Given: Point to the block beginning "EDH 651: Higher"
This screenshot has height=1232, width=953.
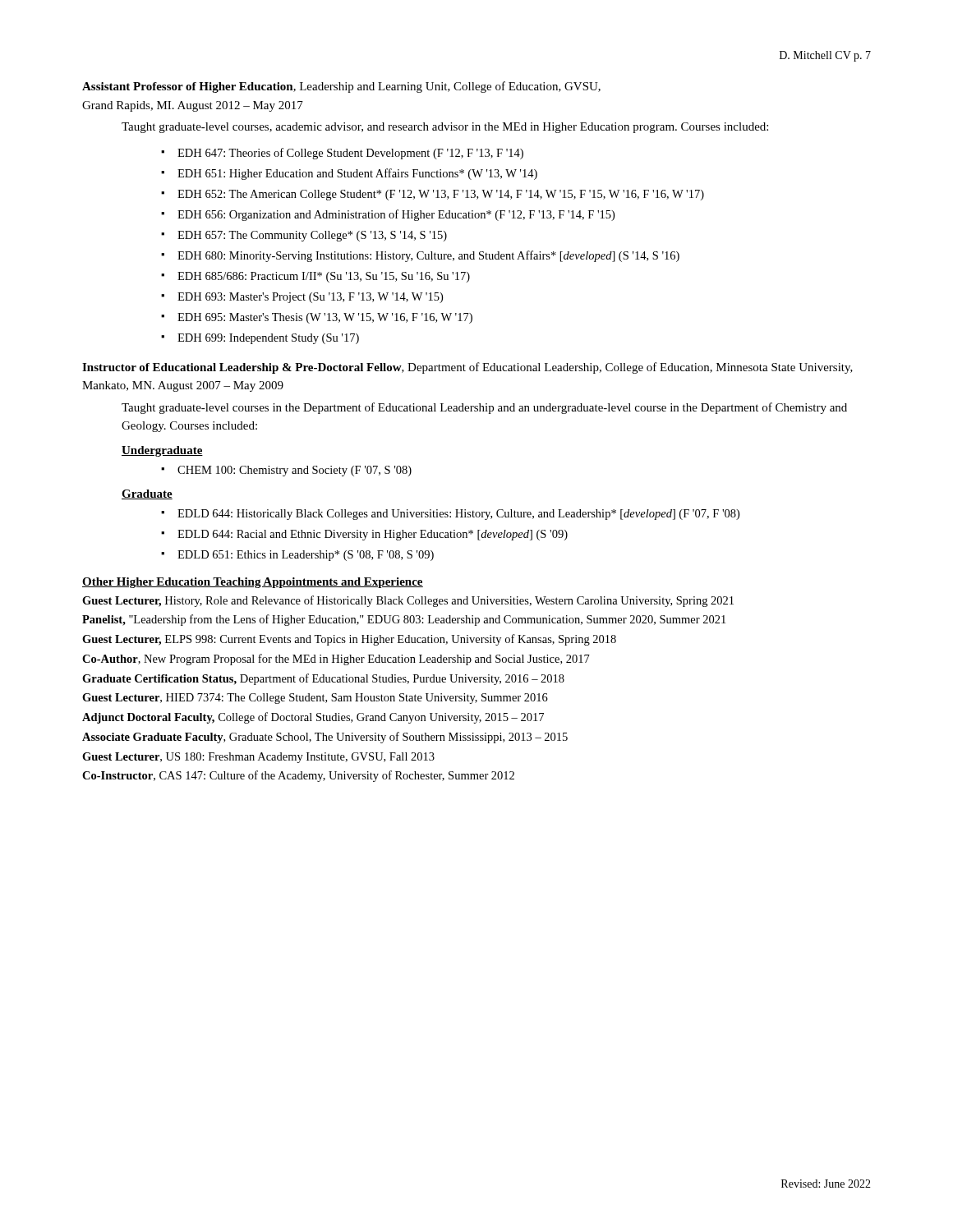Looking at the screenshot, I should pyautogui.click(x=357, y=173).
